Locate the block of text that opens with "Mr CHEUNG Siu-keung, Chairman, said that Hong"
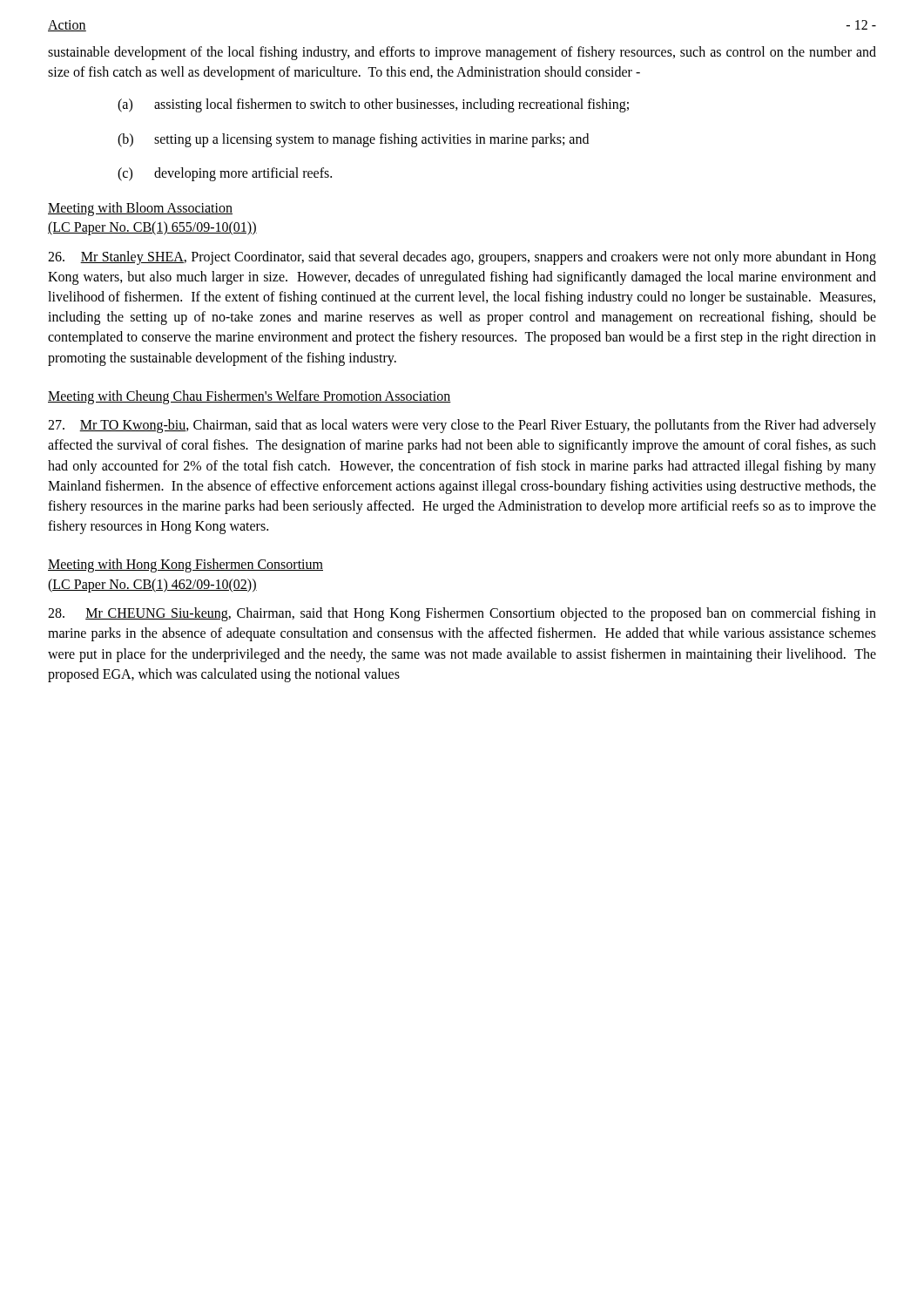Screen dimensions: 1307x924 click(x=462, y=643)
